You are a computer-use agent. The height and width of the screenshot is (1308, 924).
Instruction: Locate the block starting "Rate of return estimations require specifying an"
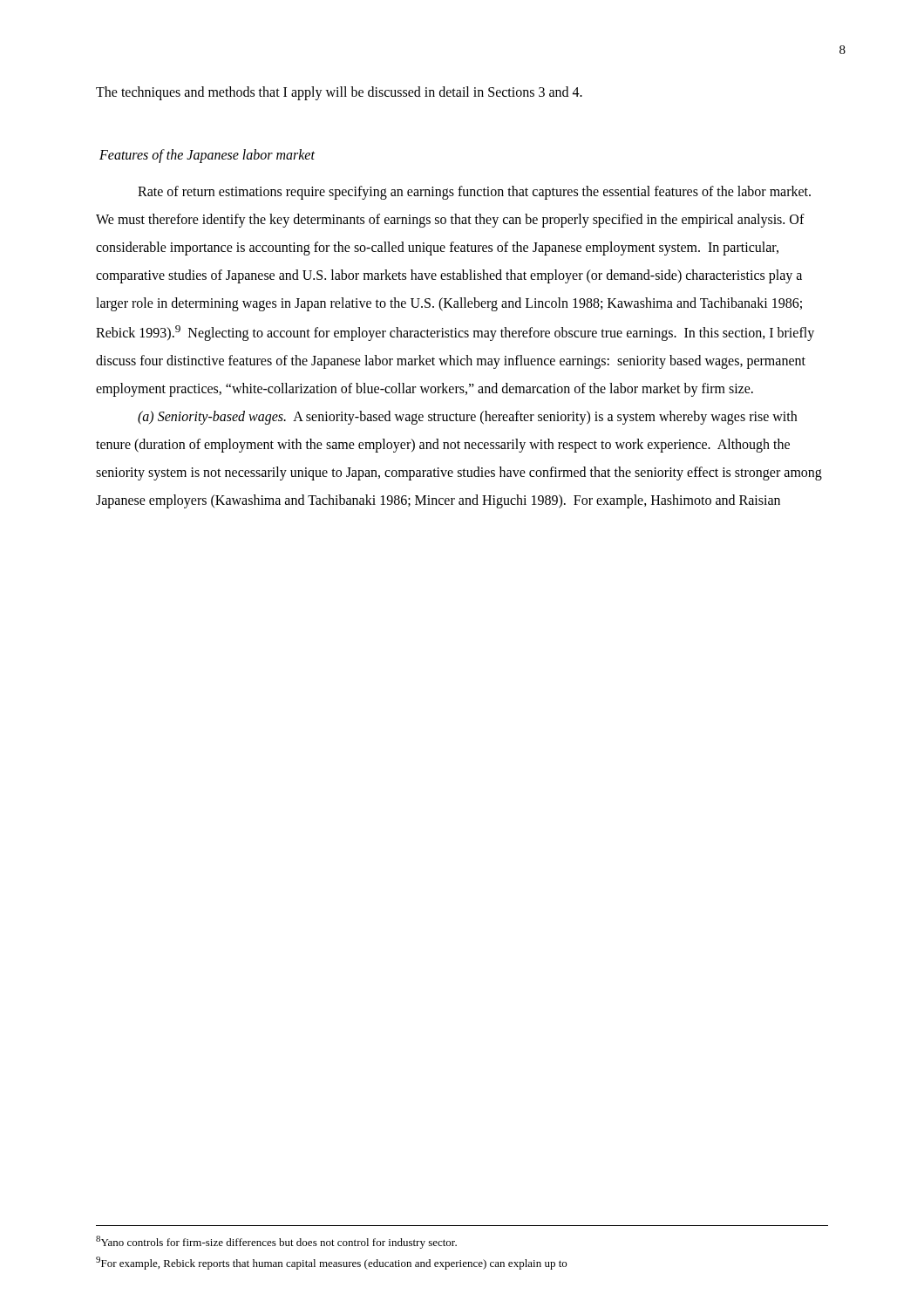[x=455, y=290]
